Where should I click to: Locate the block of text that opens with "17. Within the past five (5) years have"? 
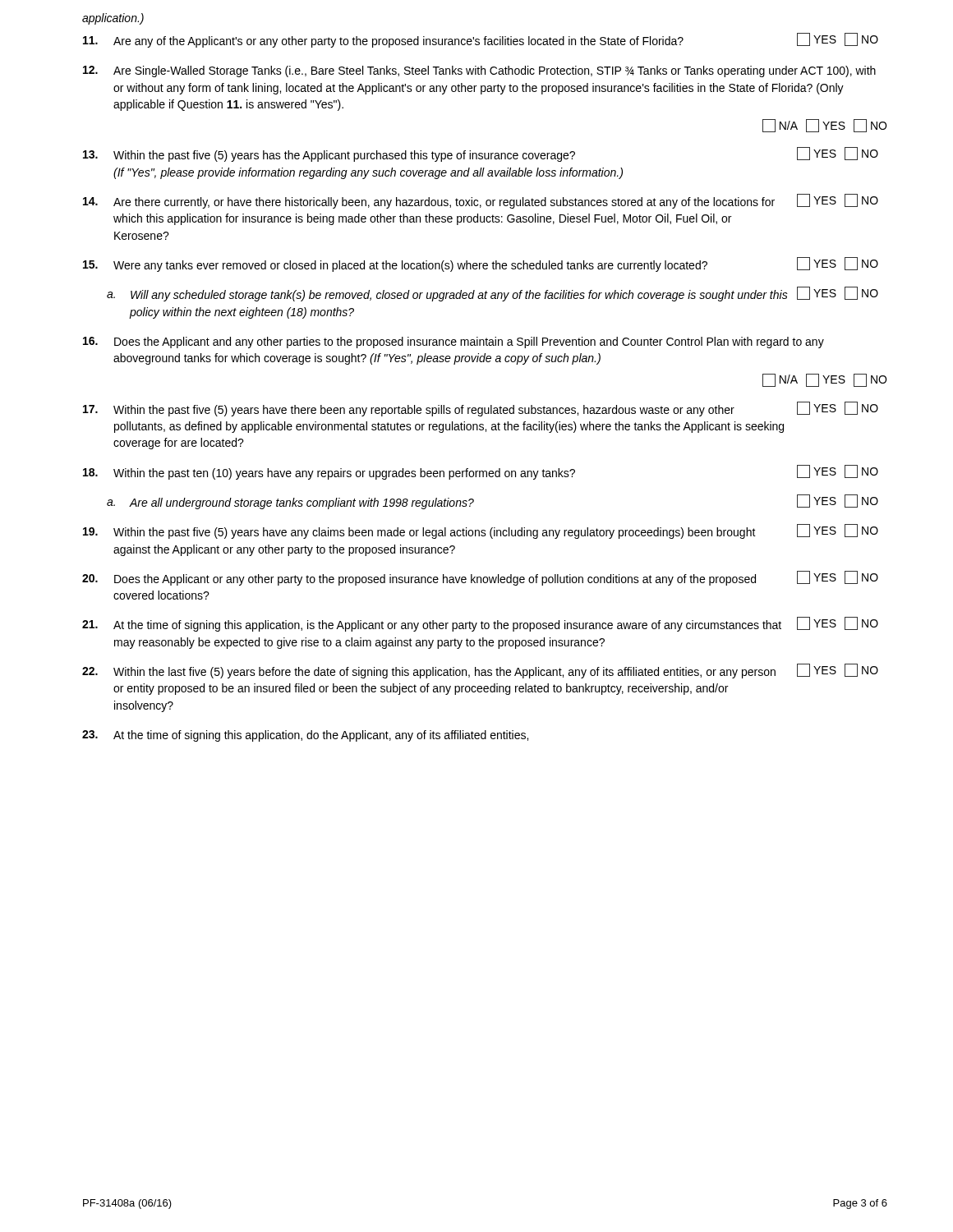click(x=485, y=426)
